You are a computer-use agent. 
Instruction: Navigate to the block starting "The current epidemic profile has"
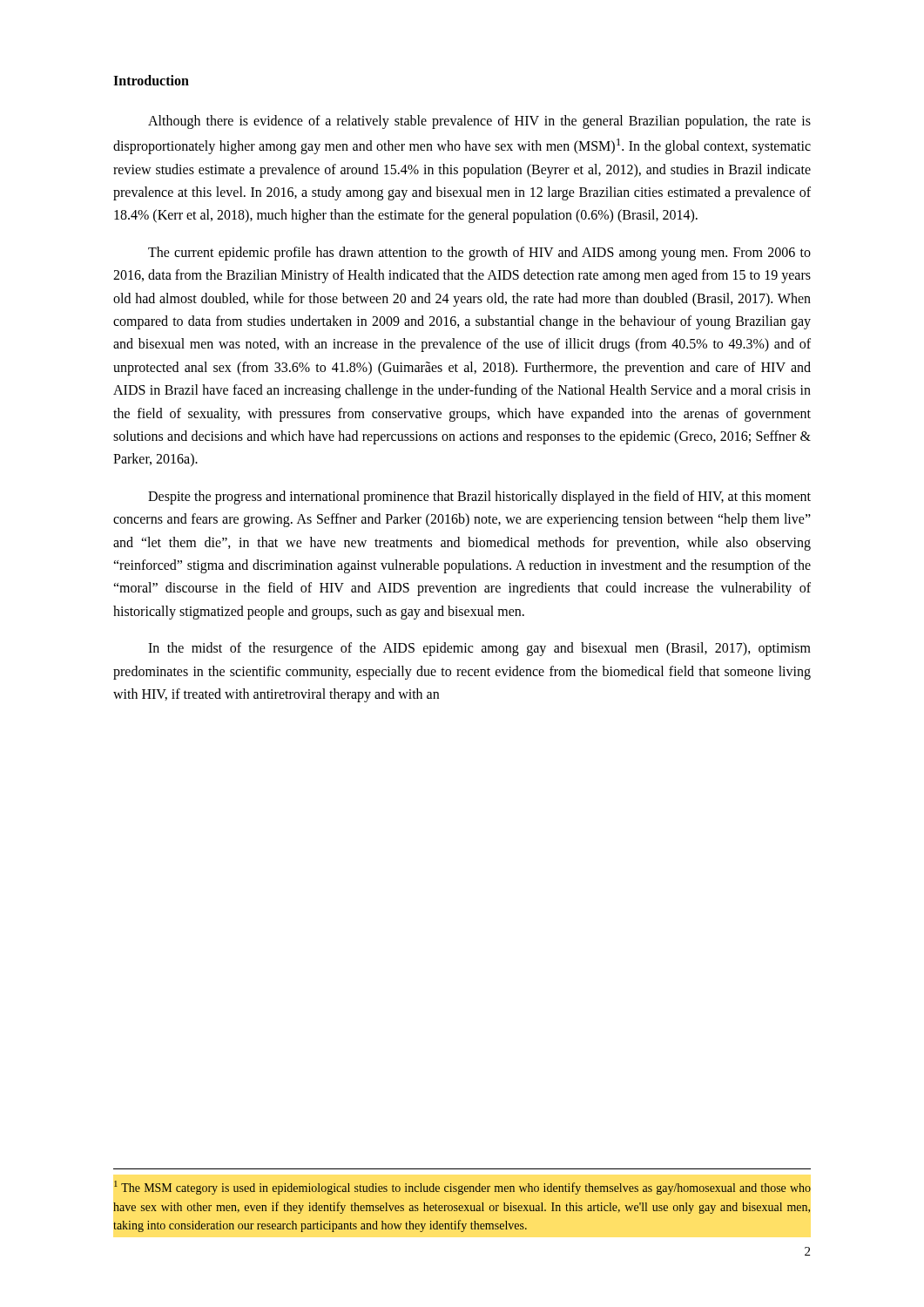click(462, 356)
